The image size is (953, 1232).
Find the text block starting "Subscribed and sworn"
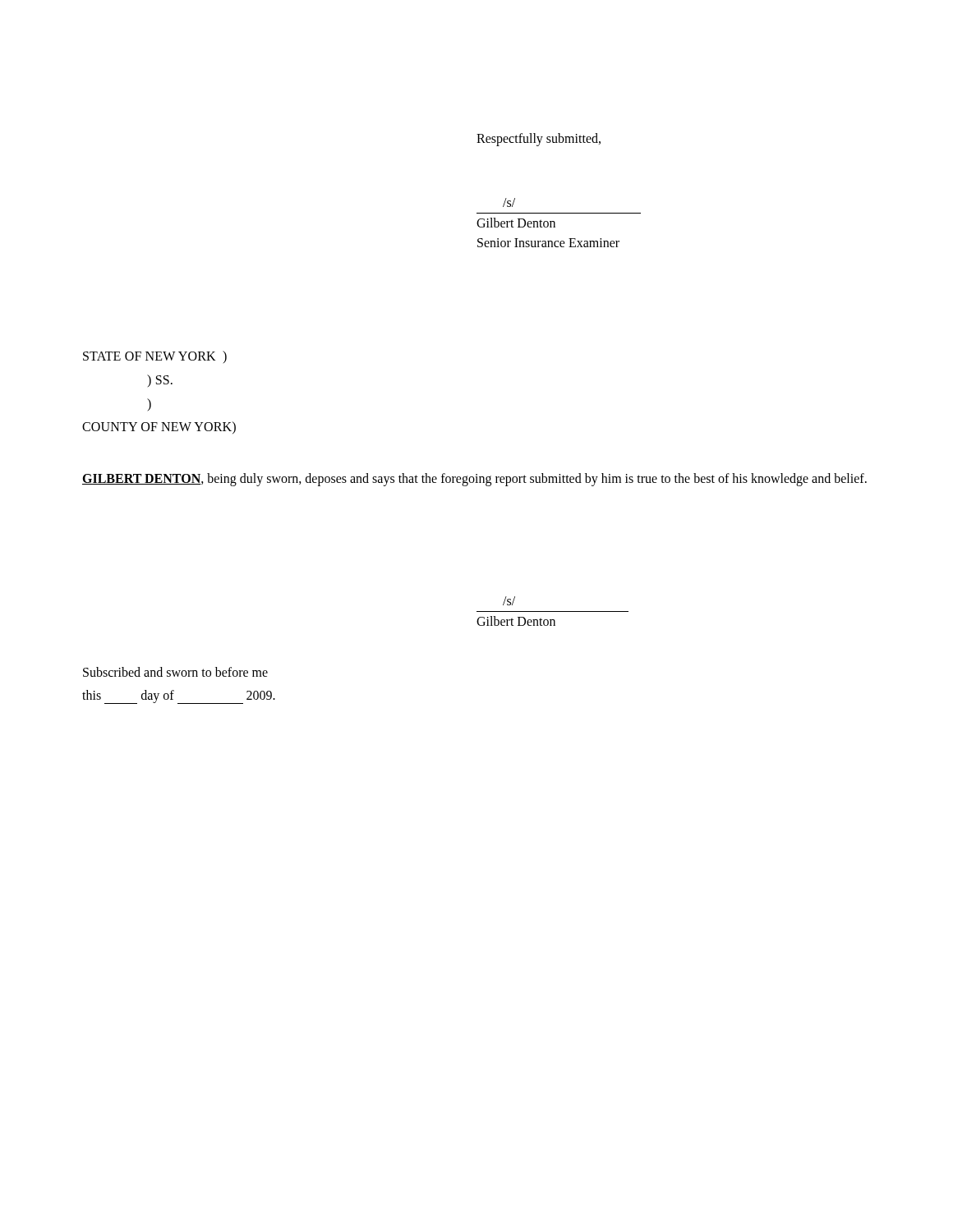175,672
